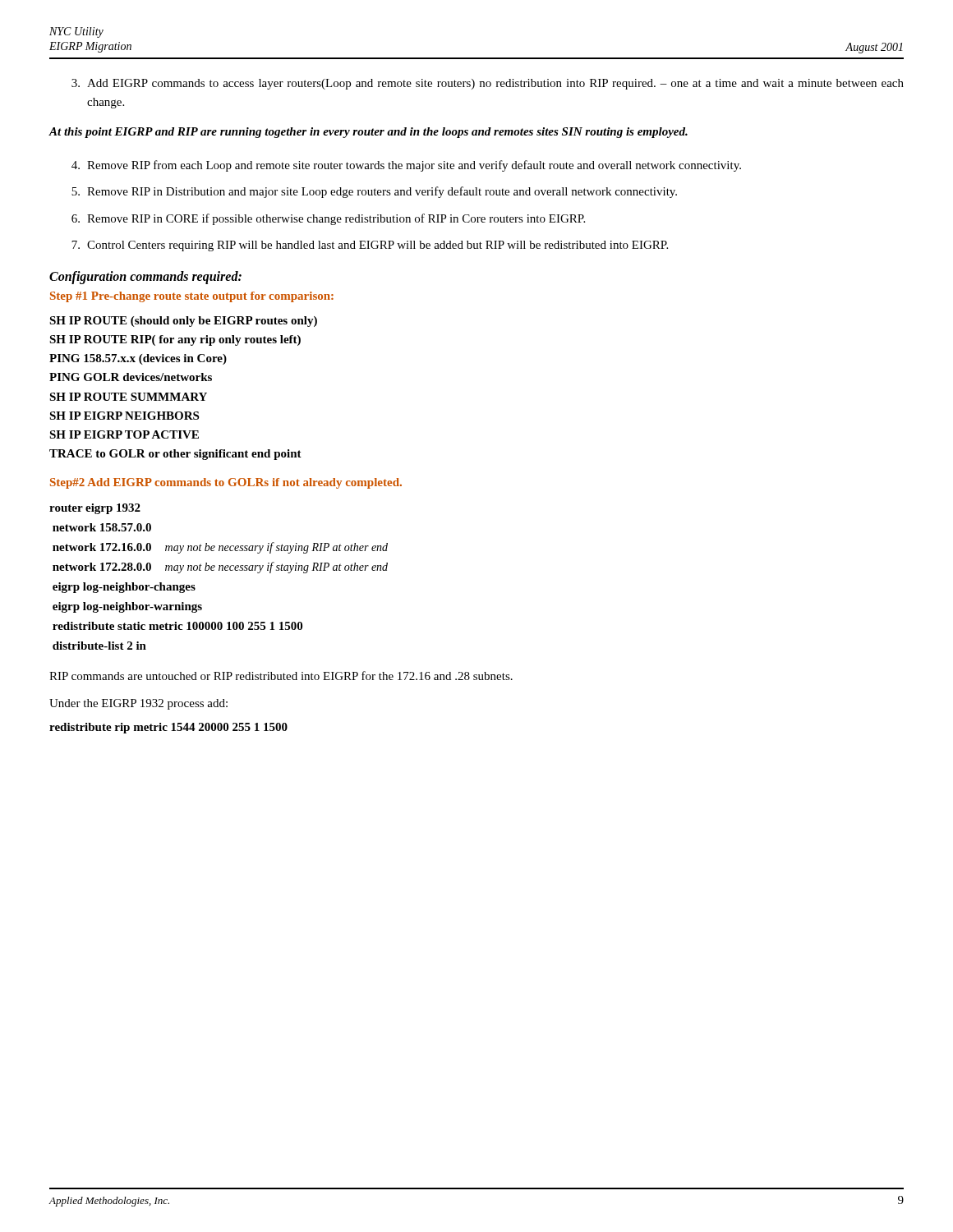Find the element starting "Configuration commands required:"
Screen dimensions: 1232x953
[146, 276]
